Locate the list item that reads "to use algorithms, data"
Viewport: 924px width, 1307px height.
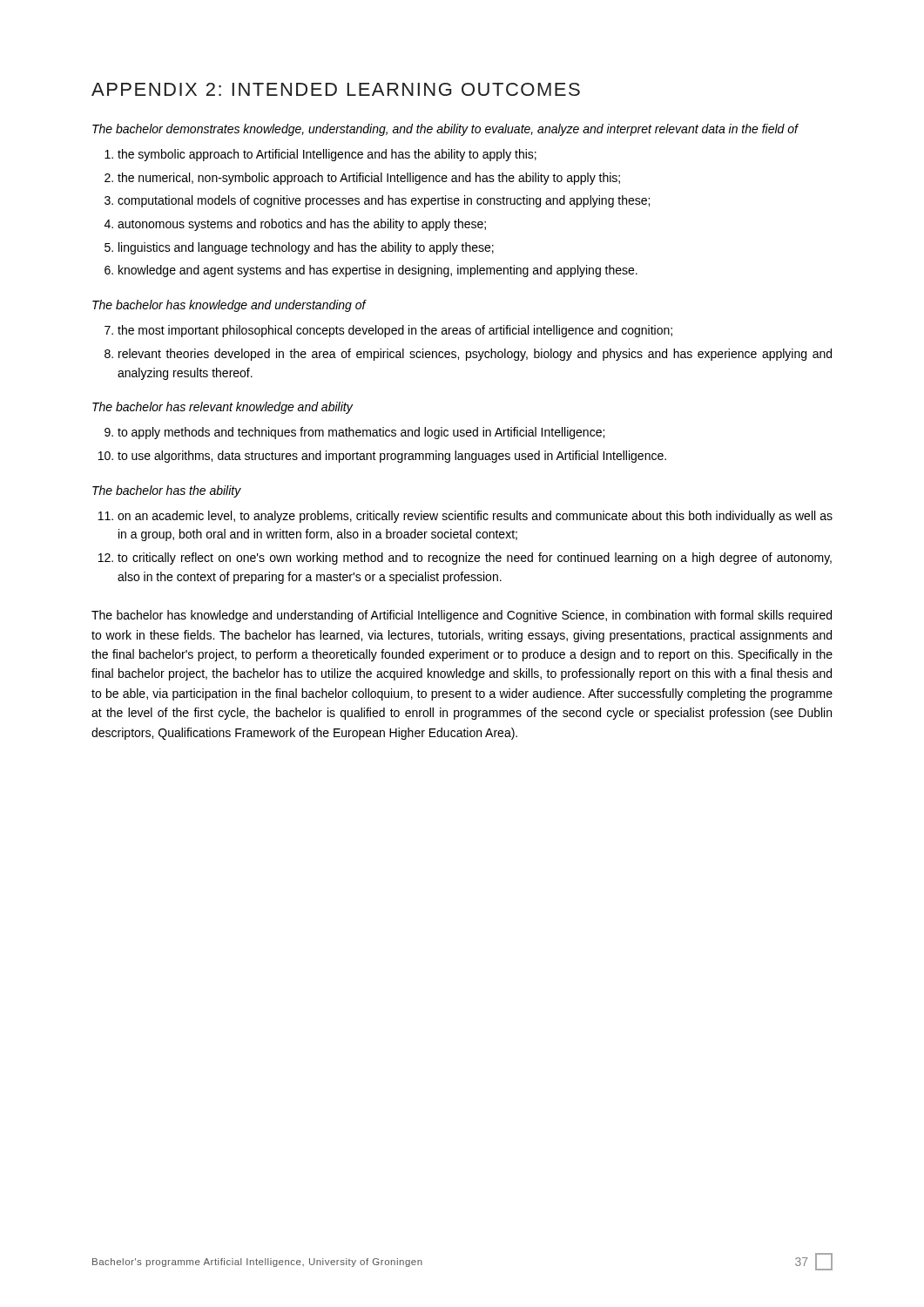pyautogui.click(x=392, y=456)
